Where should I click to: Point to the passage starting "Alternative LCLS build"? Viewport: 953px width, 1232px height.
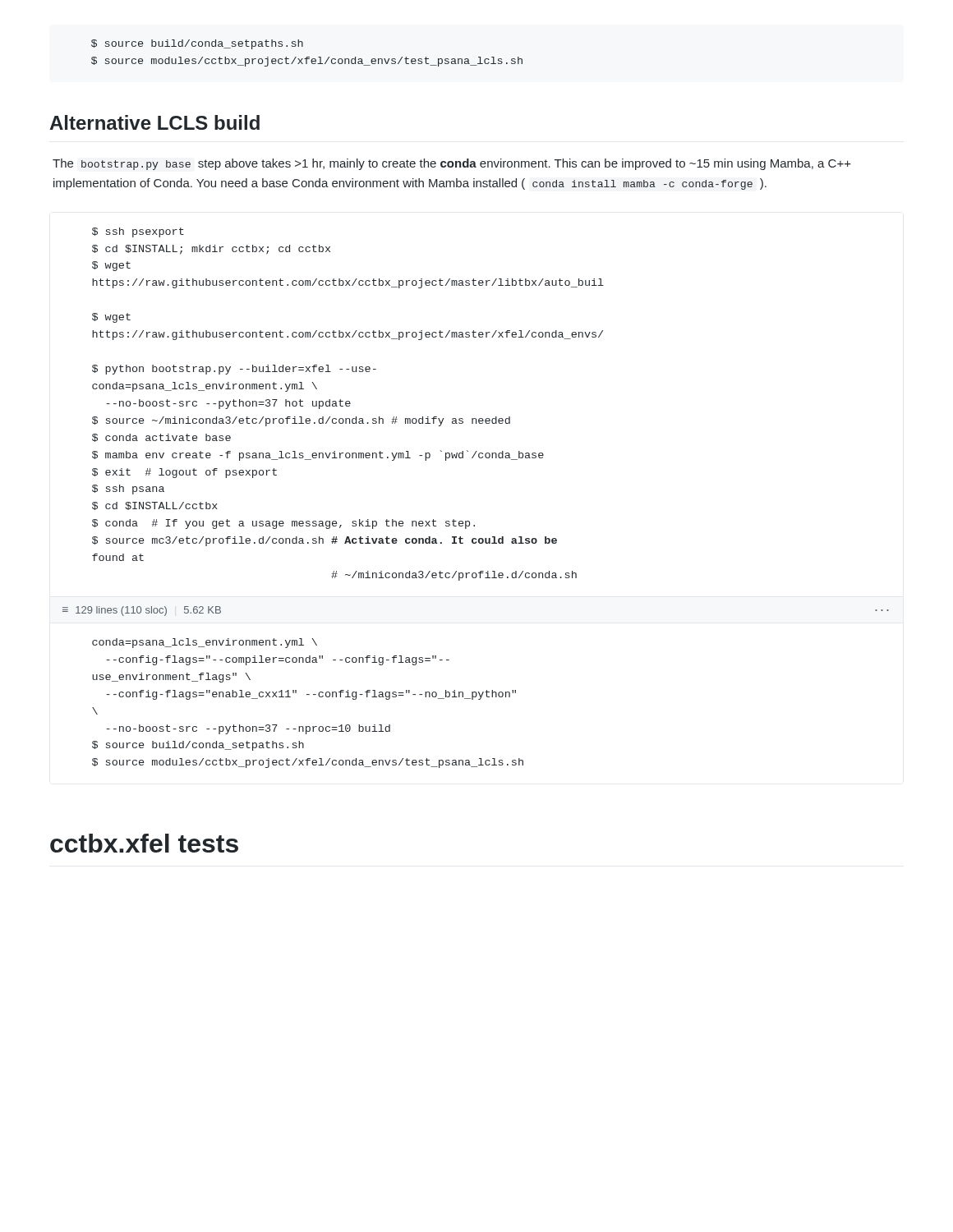[155, 123]
